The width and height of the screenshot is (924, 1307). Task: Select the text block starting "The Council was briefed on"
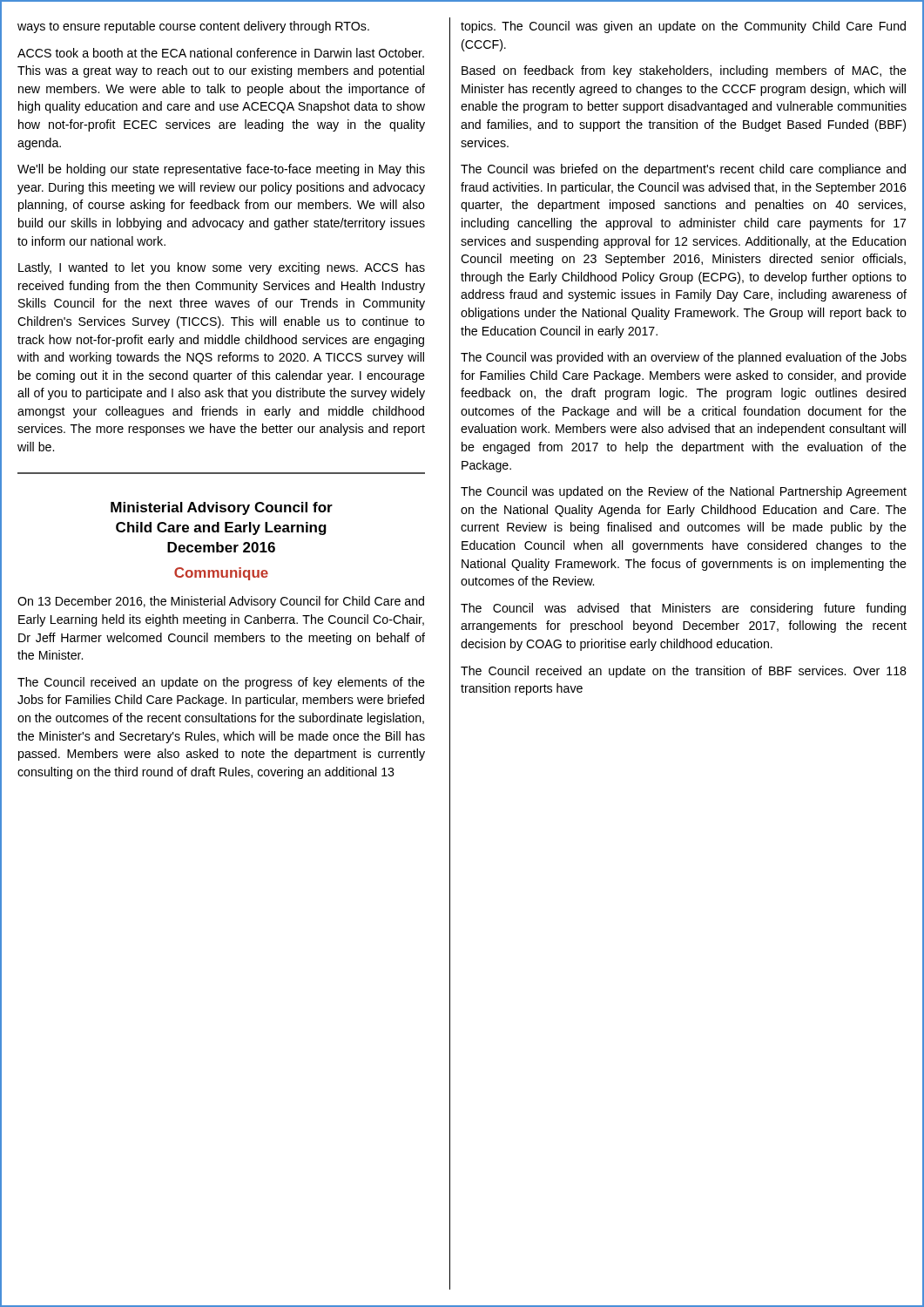coord(684,250)
